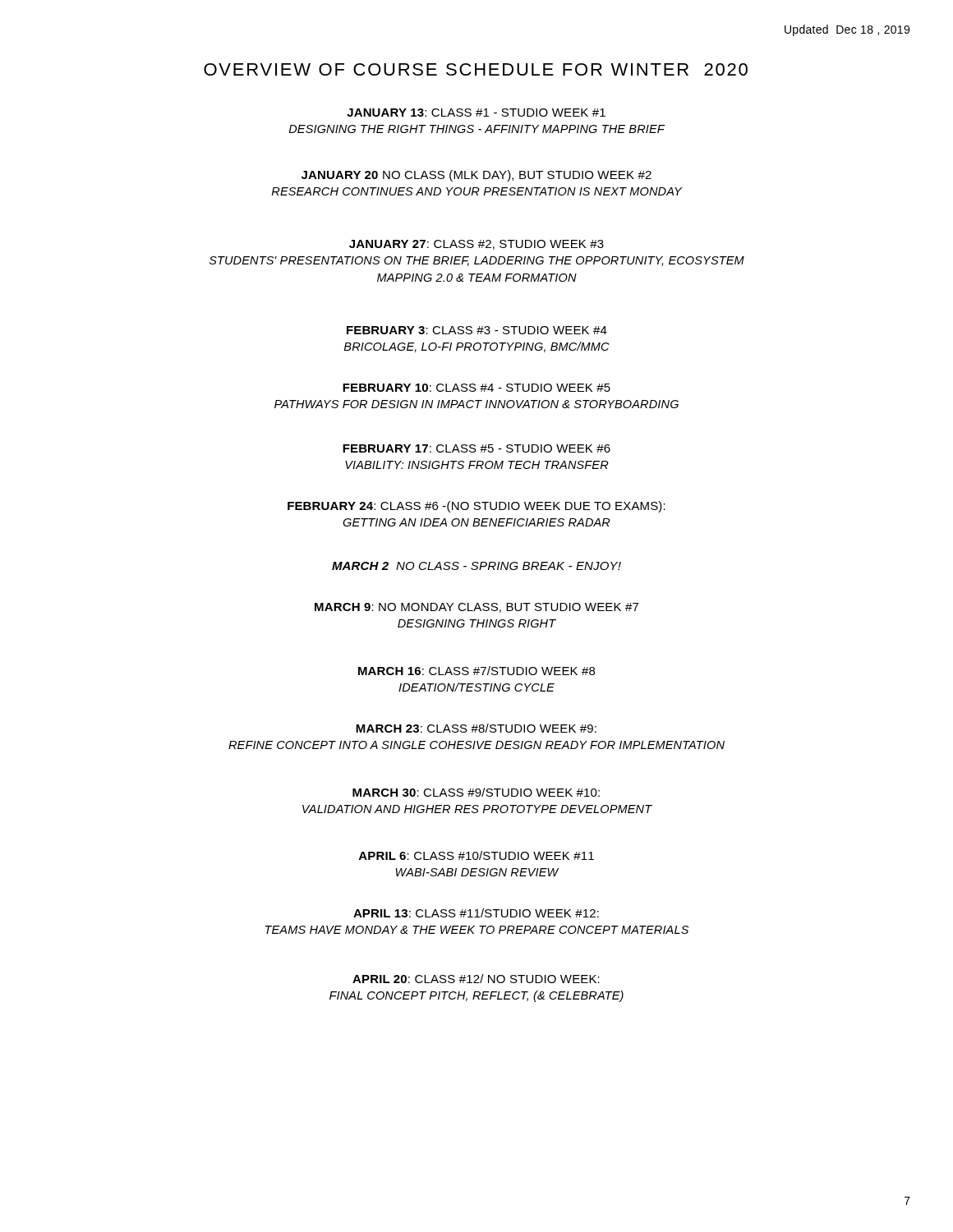Locate the block of text that opens with "JANUARY 20 NO CLASS (MLK DAY),"
This screenshot has height=1232, width=953.
coord(476,184)
